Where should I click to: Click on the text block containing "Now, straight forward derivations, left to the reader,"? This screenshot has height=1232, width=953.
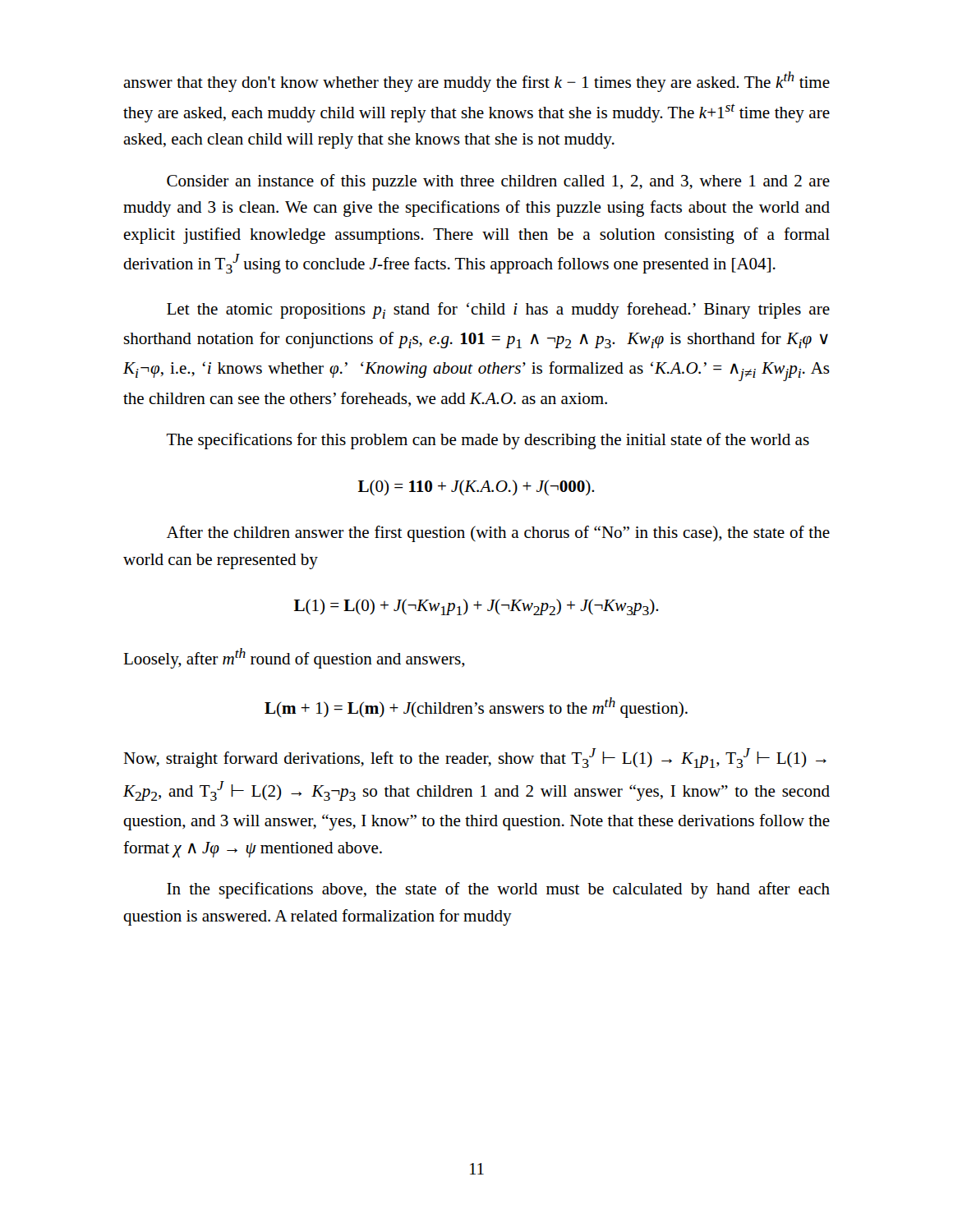pos(476,801)
